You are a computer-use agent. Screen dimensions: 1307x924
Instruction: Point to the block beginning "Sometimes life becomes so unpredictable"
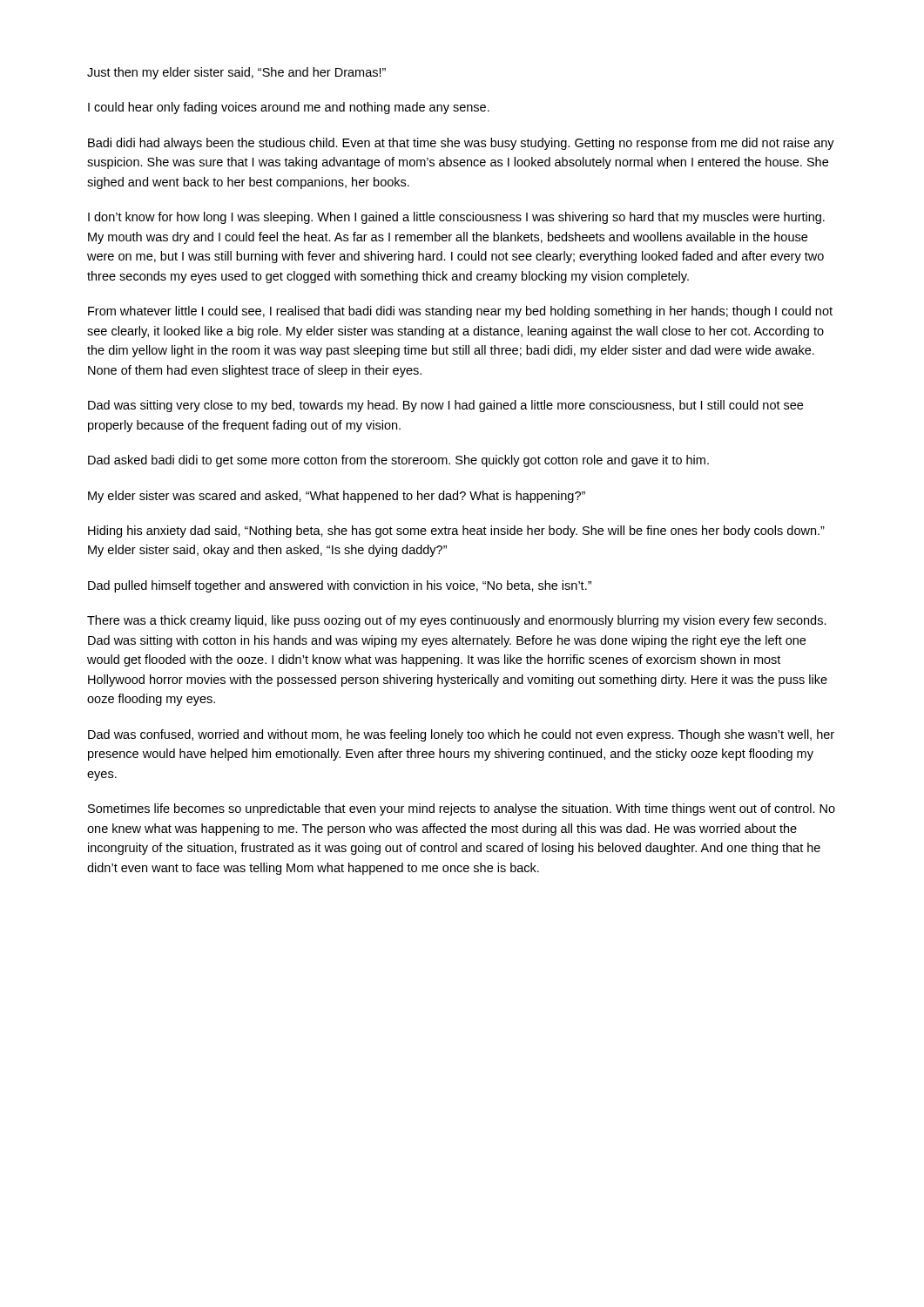461,838
